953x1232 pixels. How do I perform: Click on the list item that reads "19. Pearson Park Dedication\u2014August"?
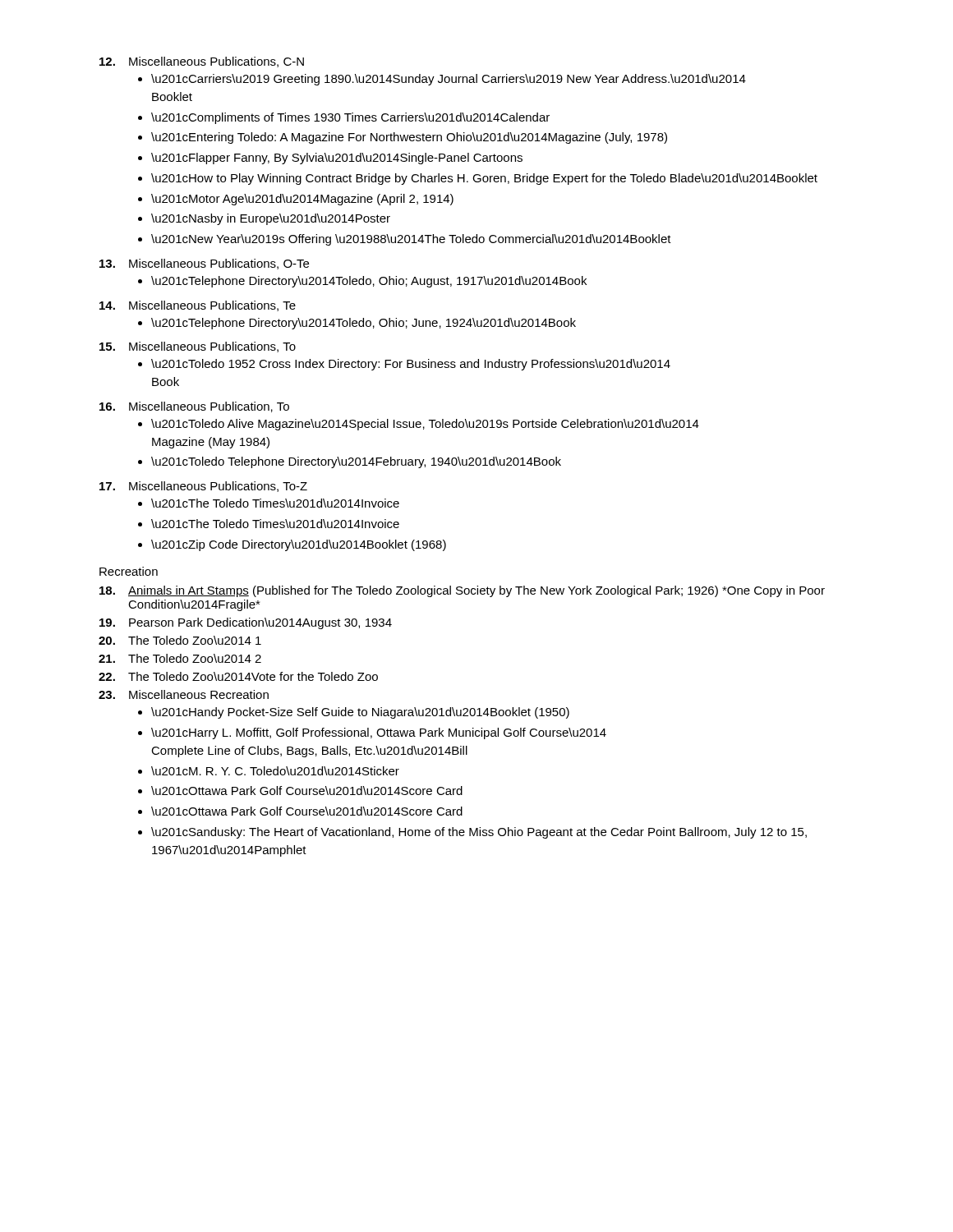pyautogui.click(x=246, y=623)
